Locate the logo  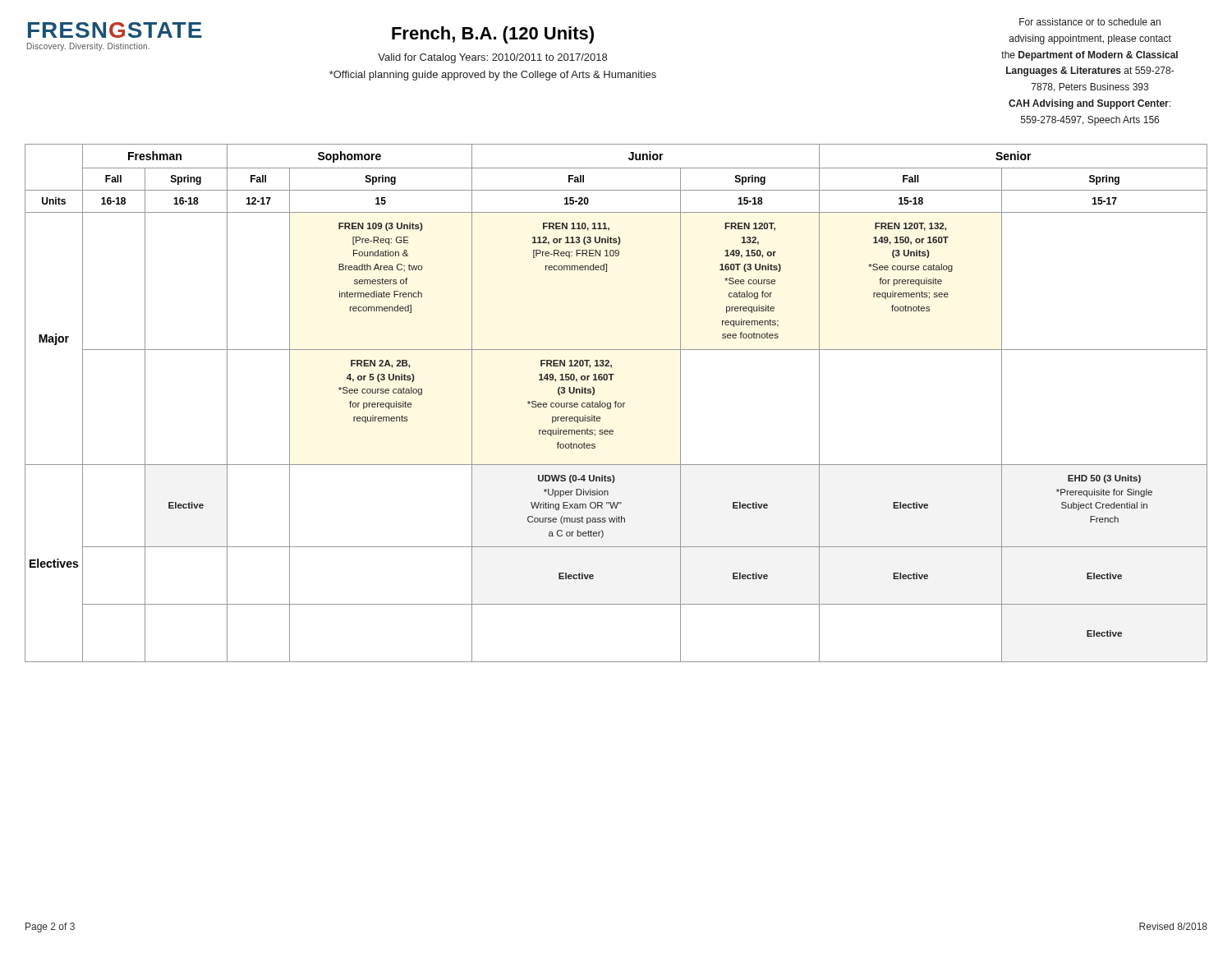click(109, 34)
